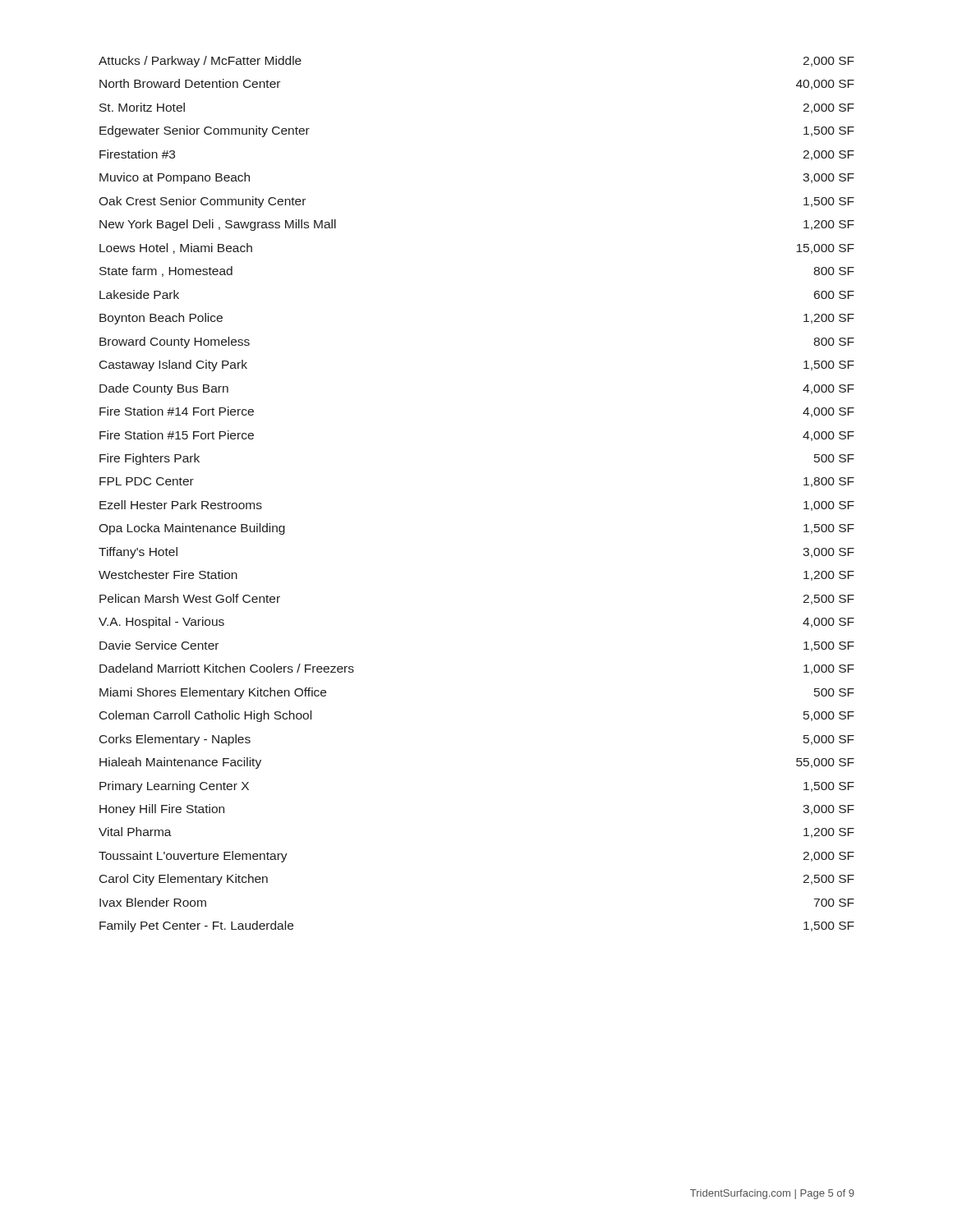The height and width of the screenshot is (1232, 953).
Task: Point to "St. Moritz Hotel 2,000 SF"
Action: pos(144,108)
